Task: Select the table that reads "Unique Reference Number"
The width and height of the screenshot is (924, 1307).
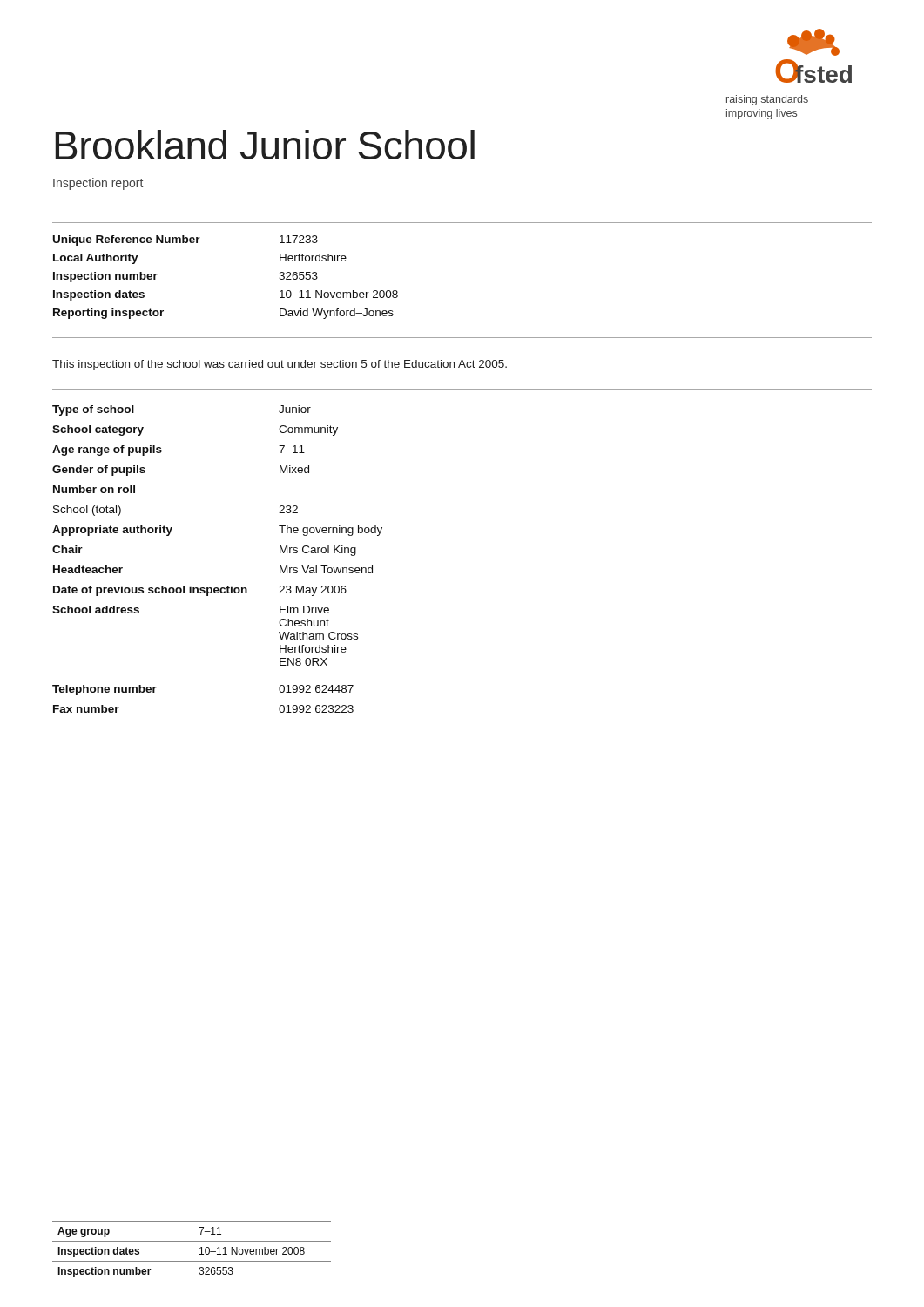Action: (x=462, y=276)
